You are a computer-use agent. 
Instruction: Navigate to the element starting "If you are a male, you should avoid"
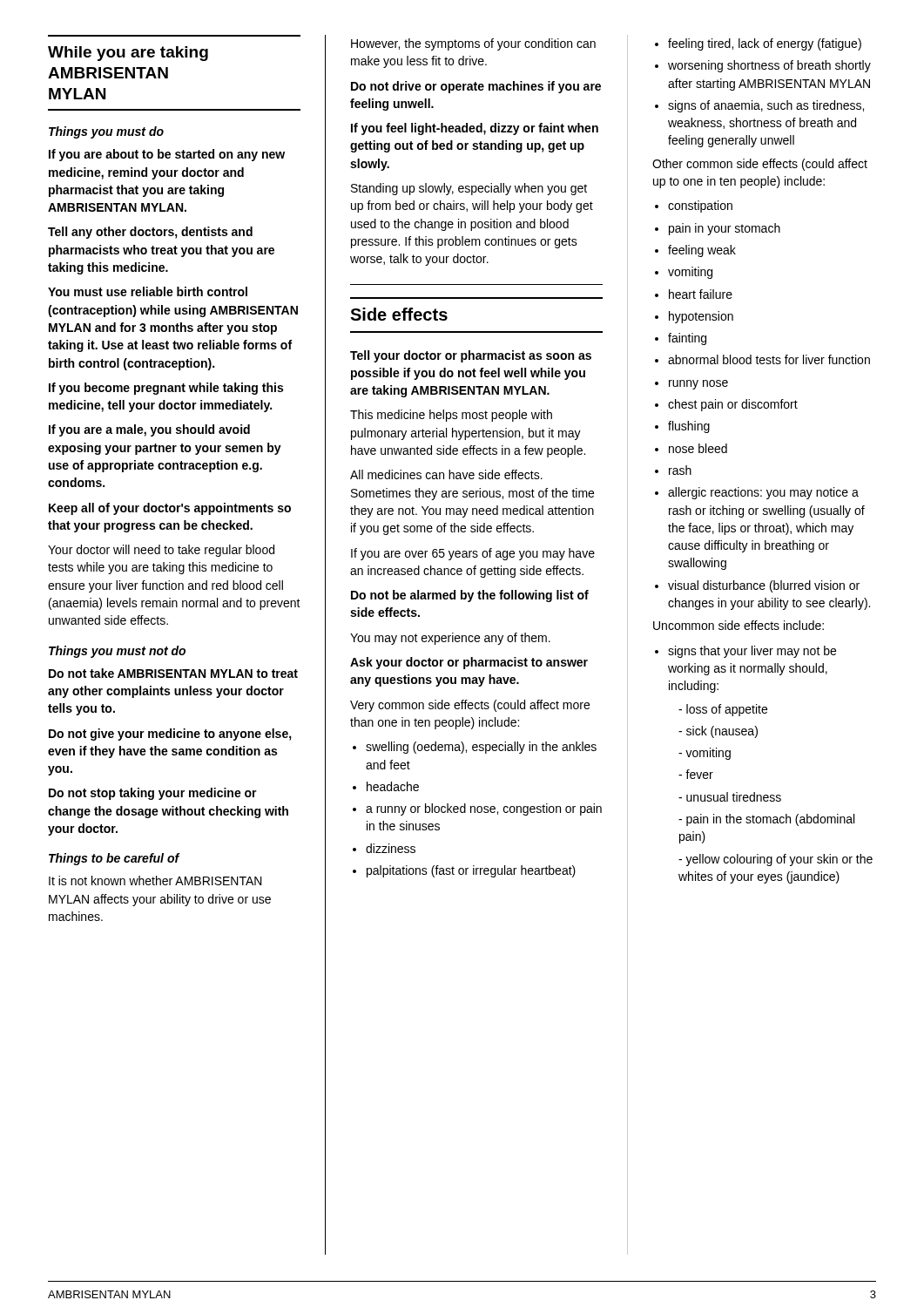point(174,457)
